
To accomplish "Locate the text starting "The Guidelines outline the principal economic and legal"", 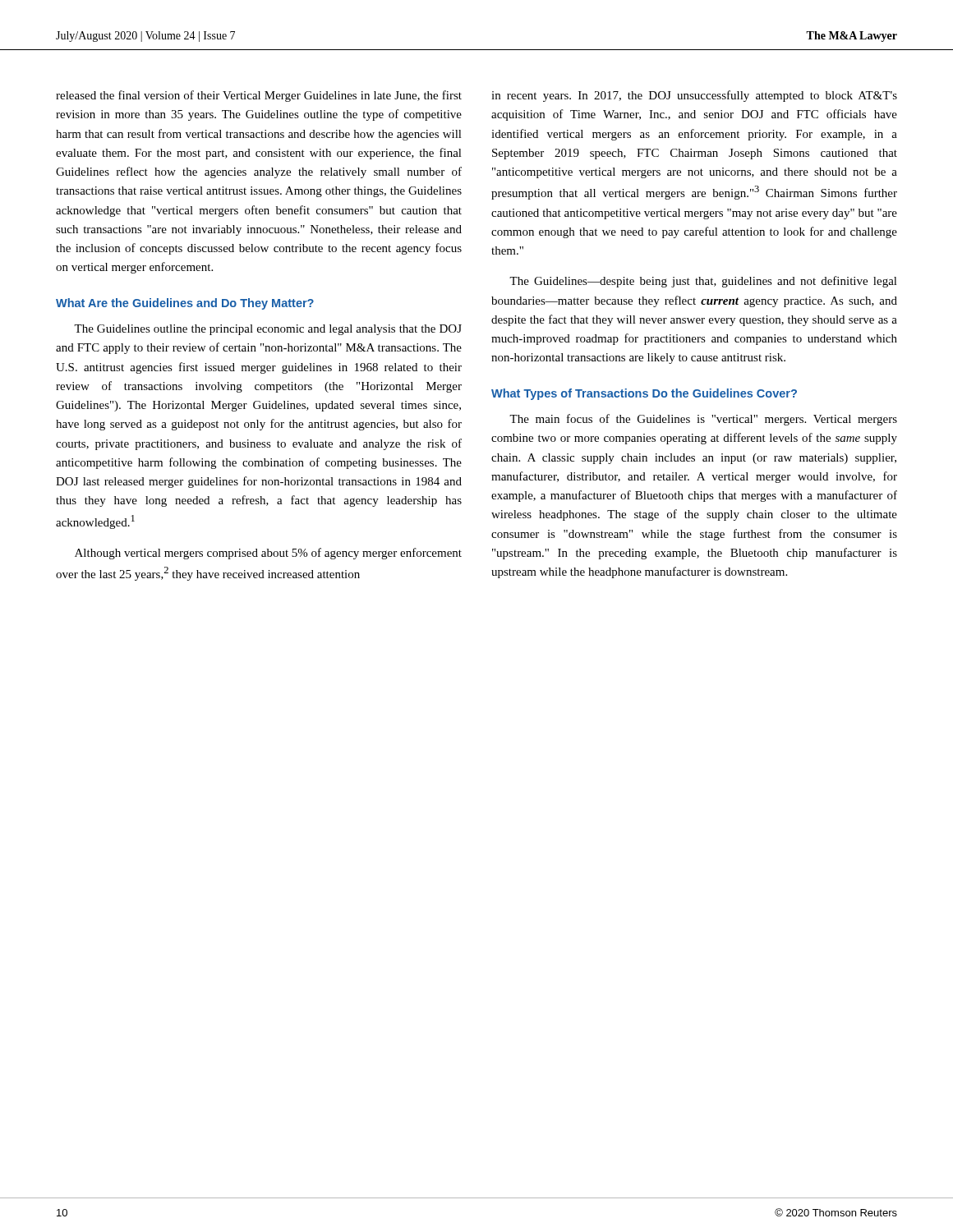I will 259,425.
